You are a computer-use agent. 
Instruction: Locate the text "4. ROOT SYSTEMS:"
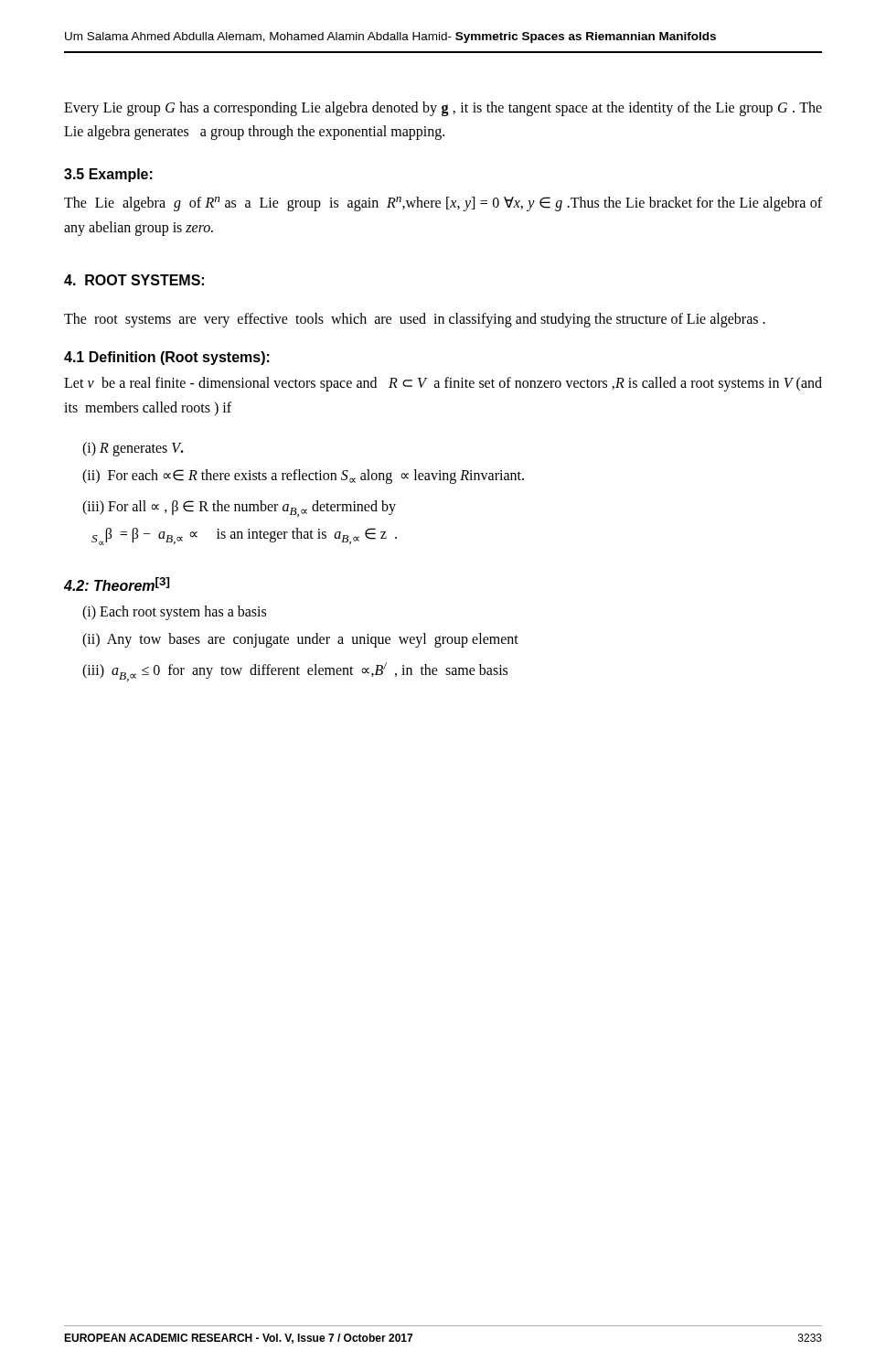pyautogui.click(x=135, y=280)
